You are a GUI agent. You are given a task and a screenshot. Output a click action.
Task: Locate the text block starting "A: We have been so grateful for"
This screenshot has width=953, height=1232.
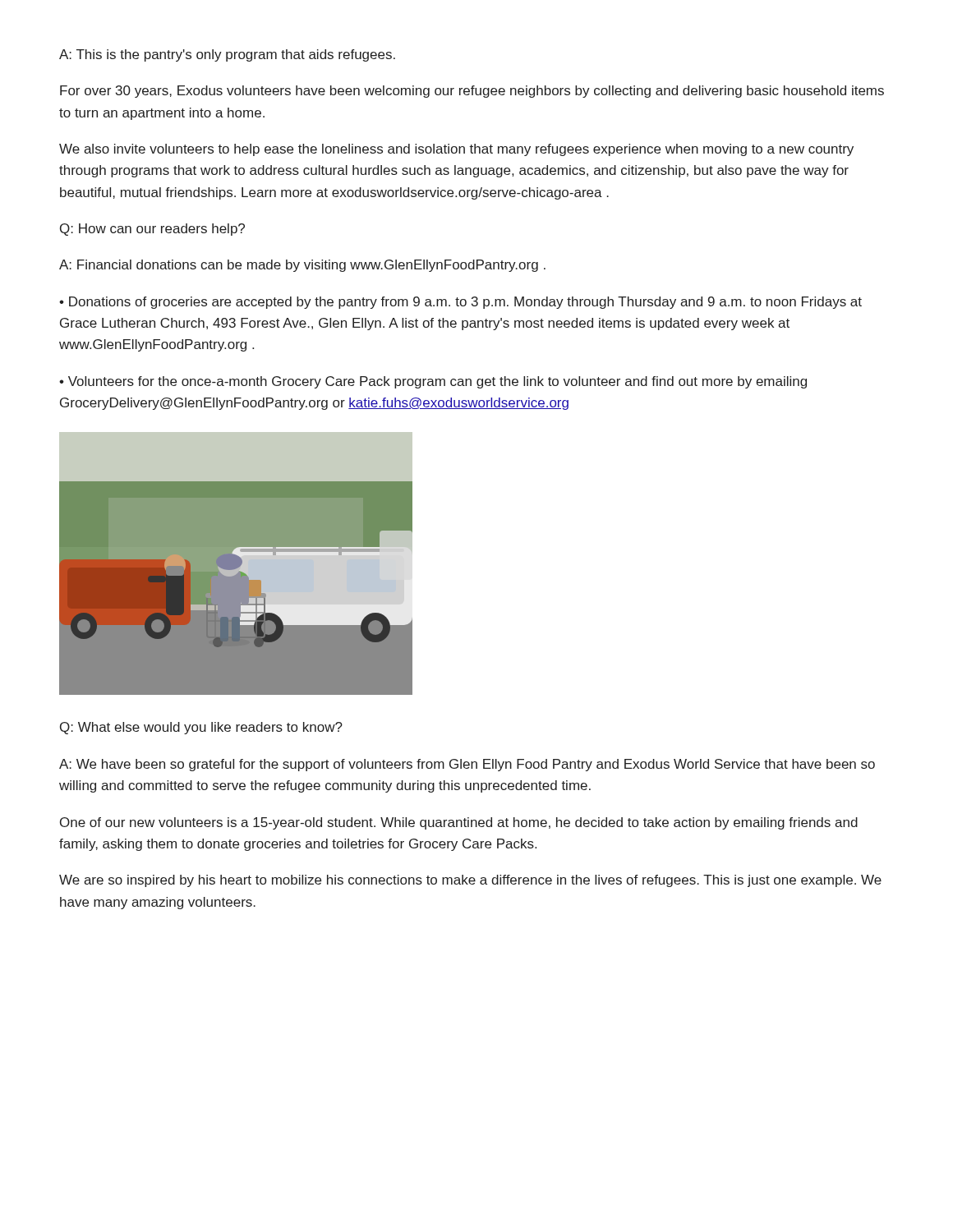tap(467, 775)
